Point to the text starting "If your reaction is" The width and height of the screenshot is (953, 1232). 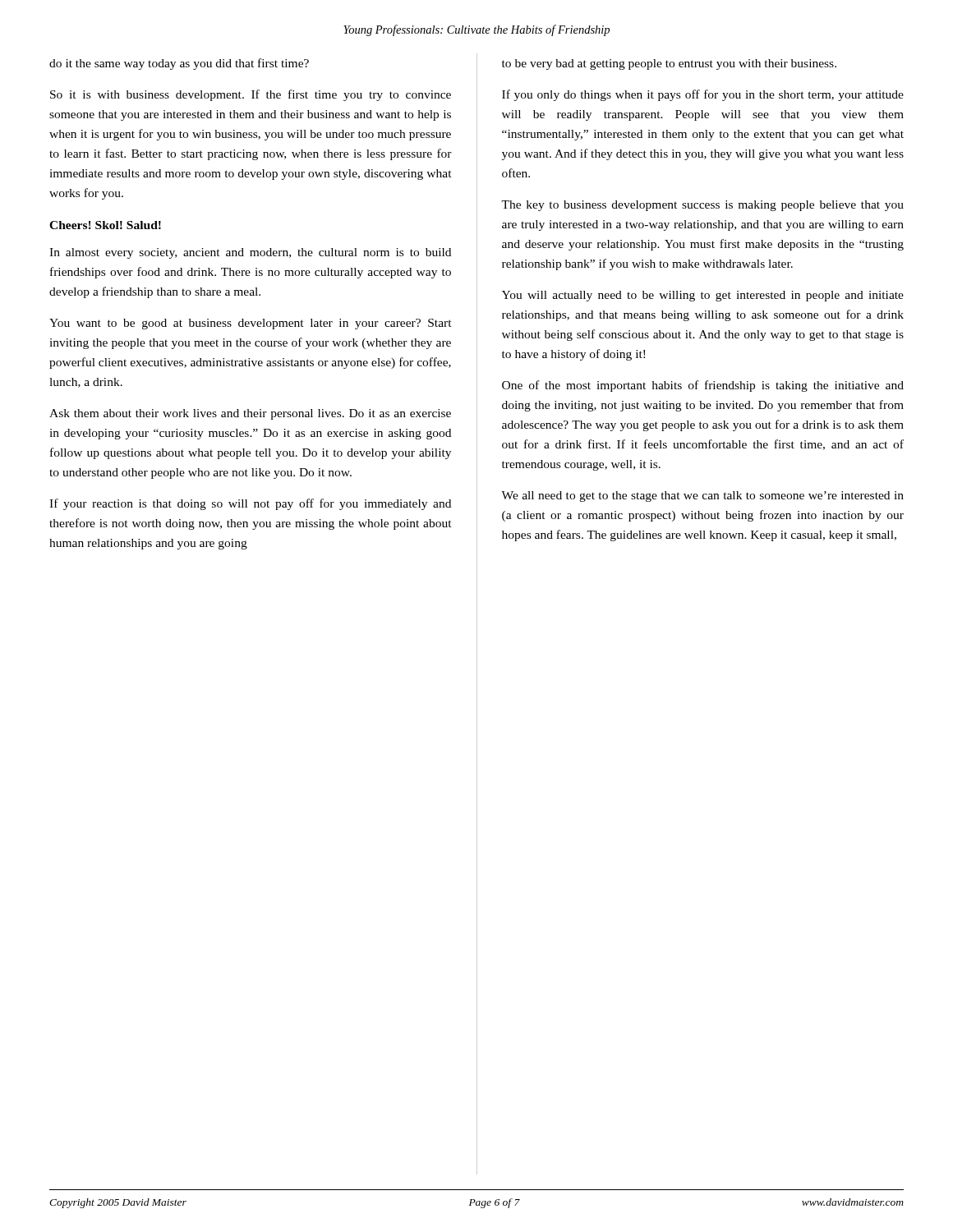(250, 523)
